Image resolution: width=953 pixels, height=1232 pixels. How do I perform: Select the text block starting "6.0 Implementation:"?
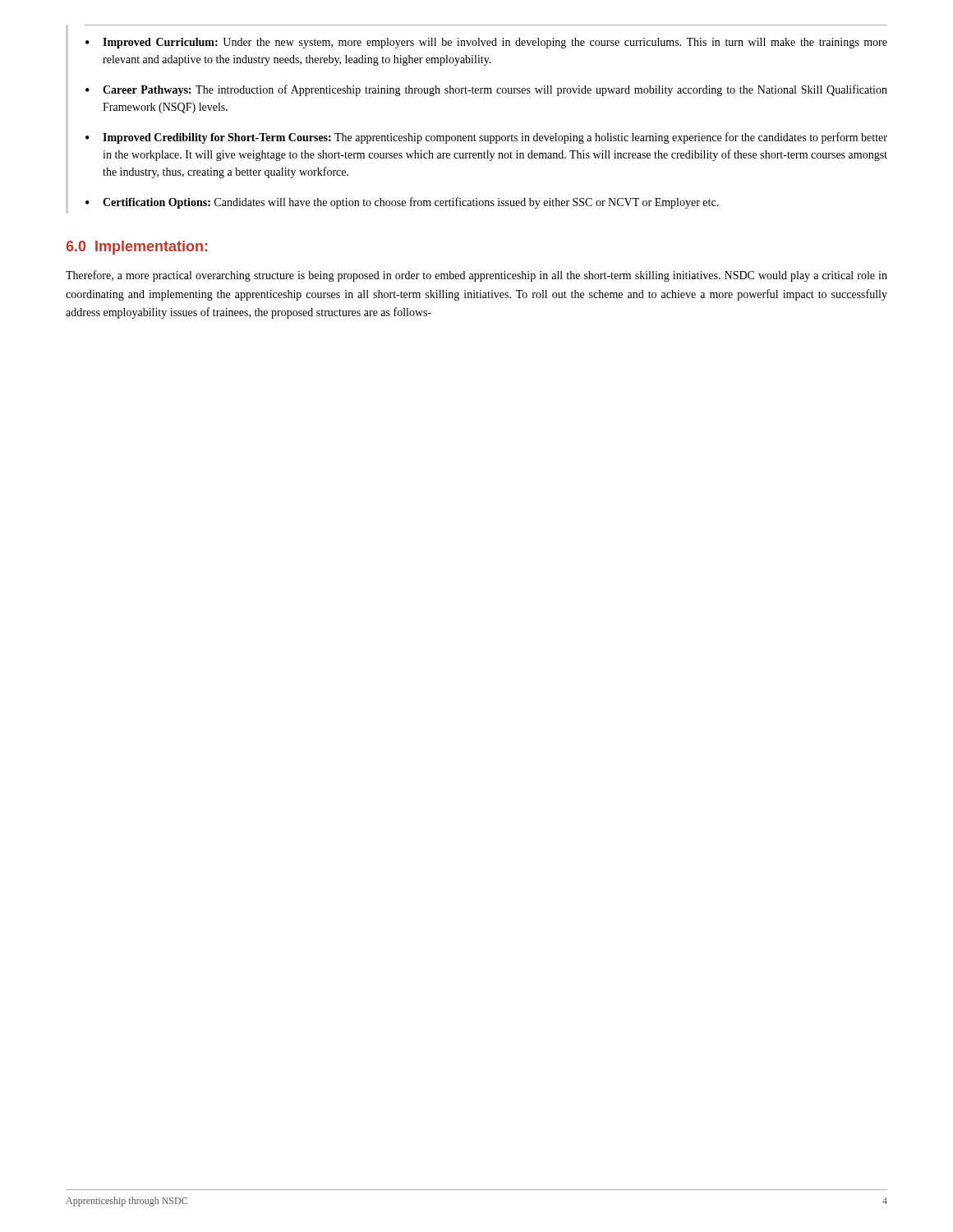click(137, 247)
